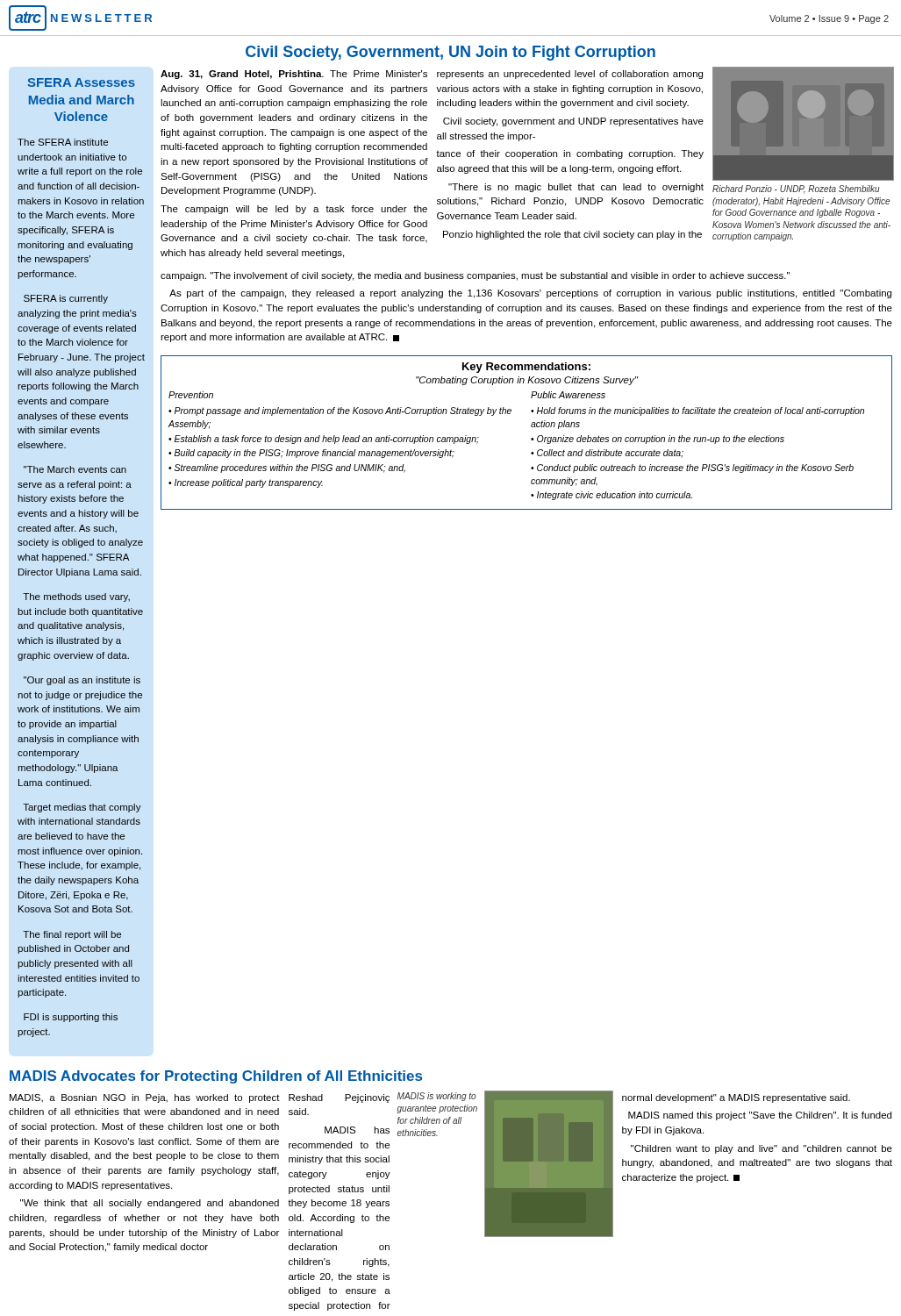Find the block on this page that starts "Aug. 31, Grand Hotel, Prishtina. The Prime"
The height and width of the screenshot is (1316, 901).
[x=294, y=164]
